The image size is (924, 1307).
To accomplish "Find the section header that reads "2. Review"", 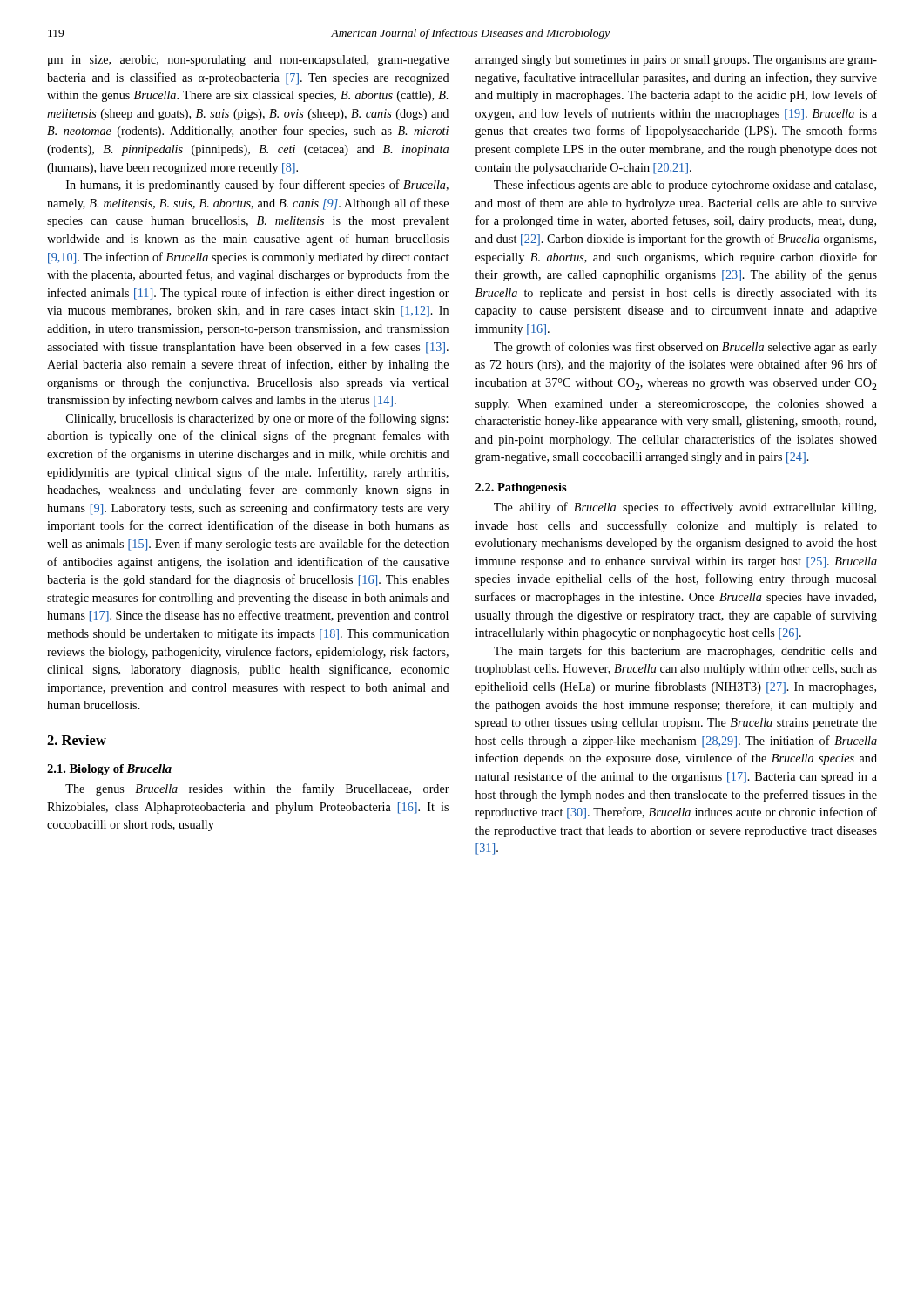I will (x=77, y=740).
